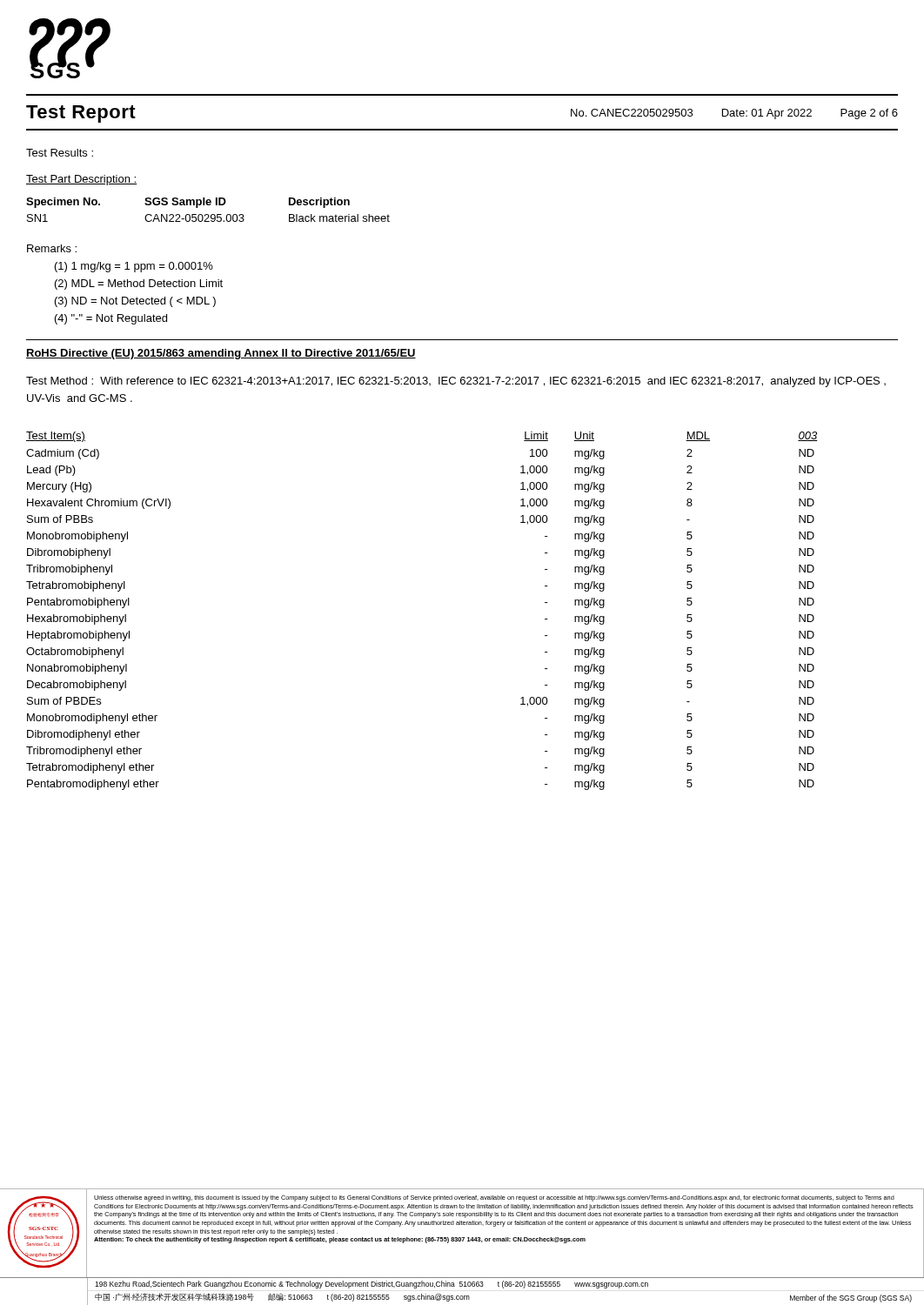Click on the table containing "Black material sheet"

(208, 210)
